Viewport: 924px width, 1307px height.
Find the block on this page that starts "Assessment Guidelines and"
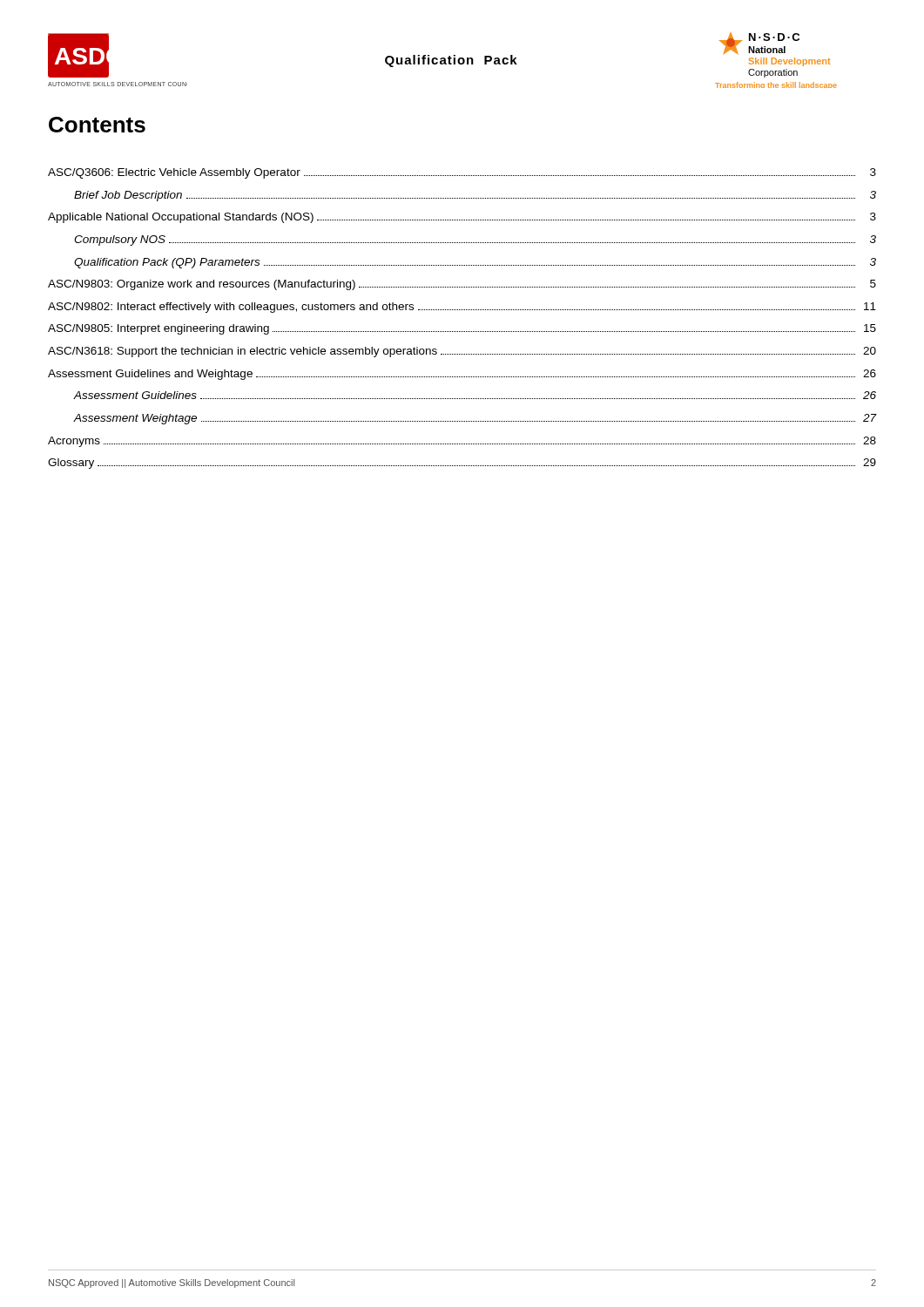pyautogui.click(x=462, y=373)
